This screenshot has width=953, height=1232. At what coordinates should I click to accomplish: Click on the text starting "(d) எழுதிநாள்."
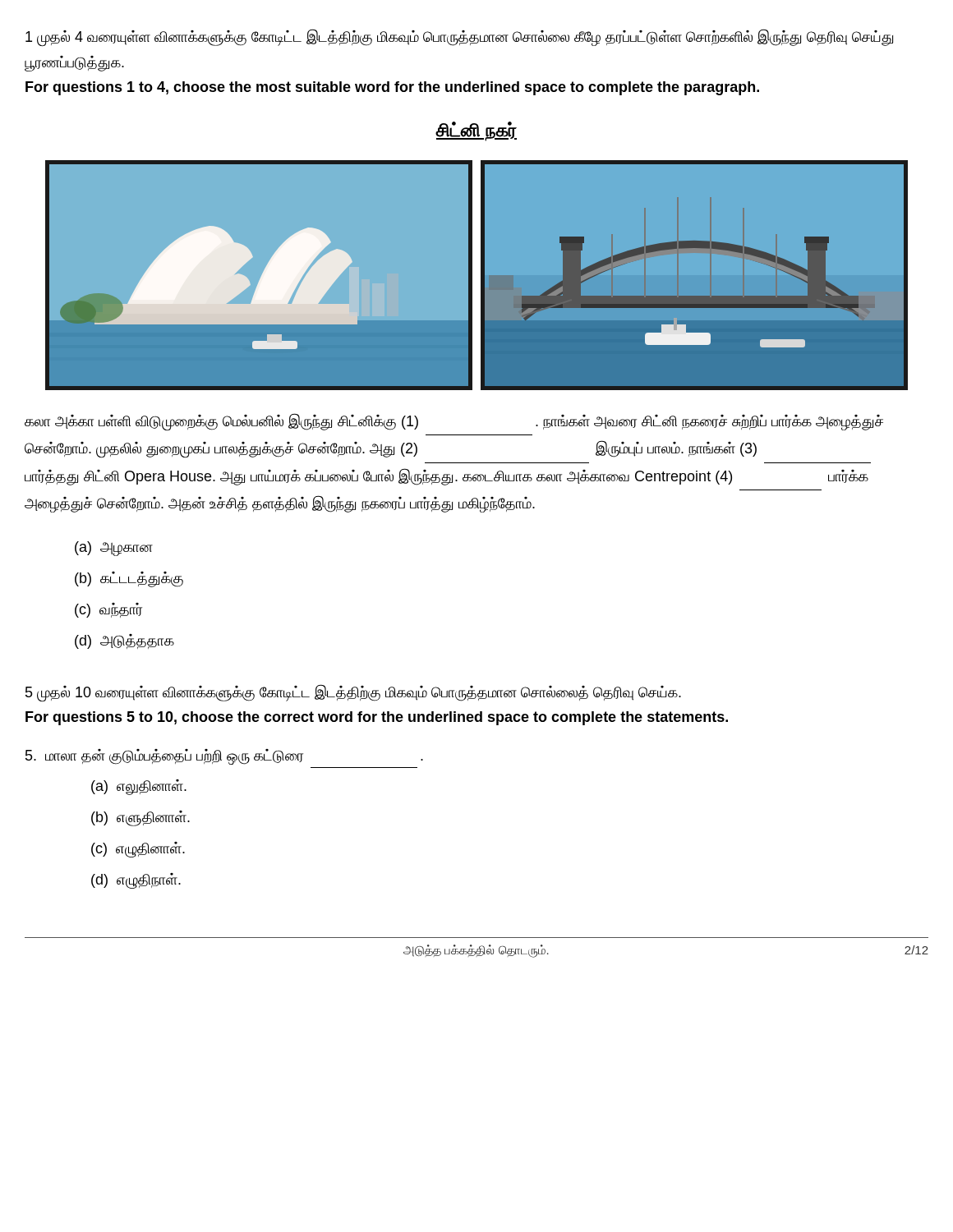click(136, 879)
